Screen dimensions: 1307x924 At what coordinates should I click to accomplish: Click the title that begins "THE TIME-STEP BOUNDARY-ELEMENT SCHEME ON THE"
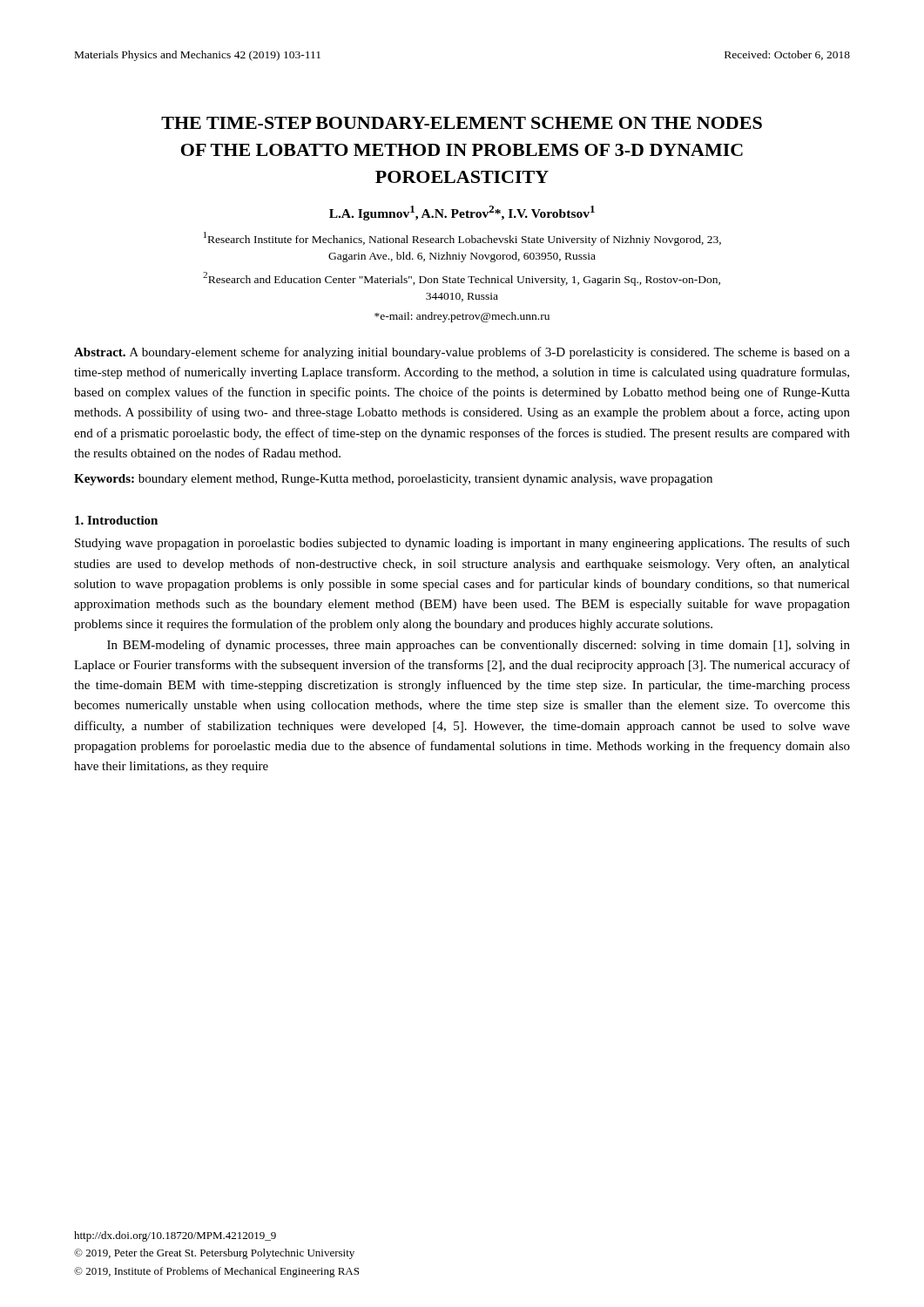[x=462, y=150]
